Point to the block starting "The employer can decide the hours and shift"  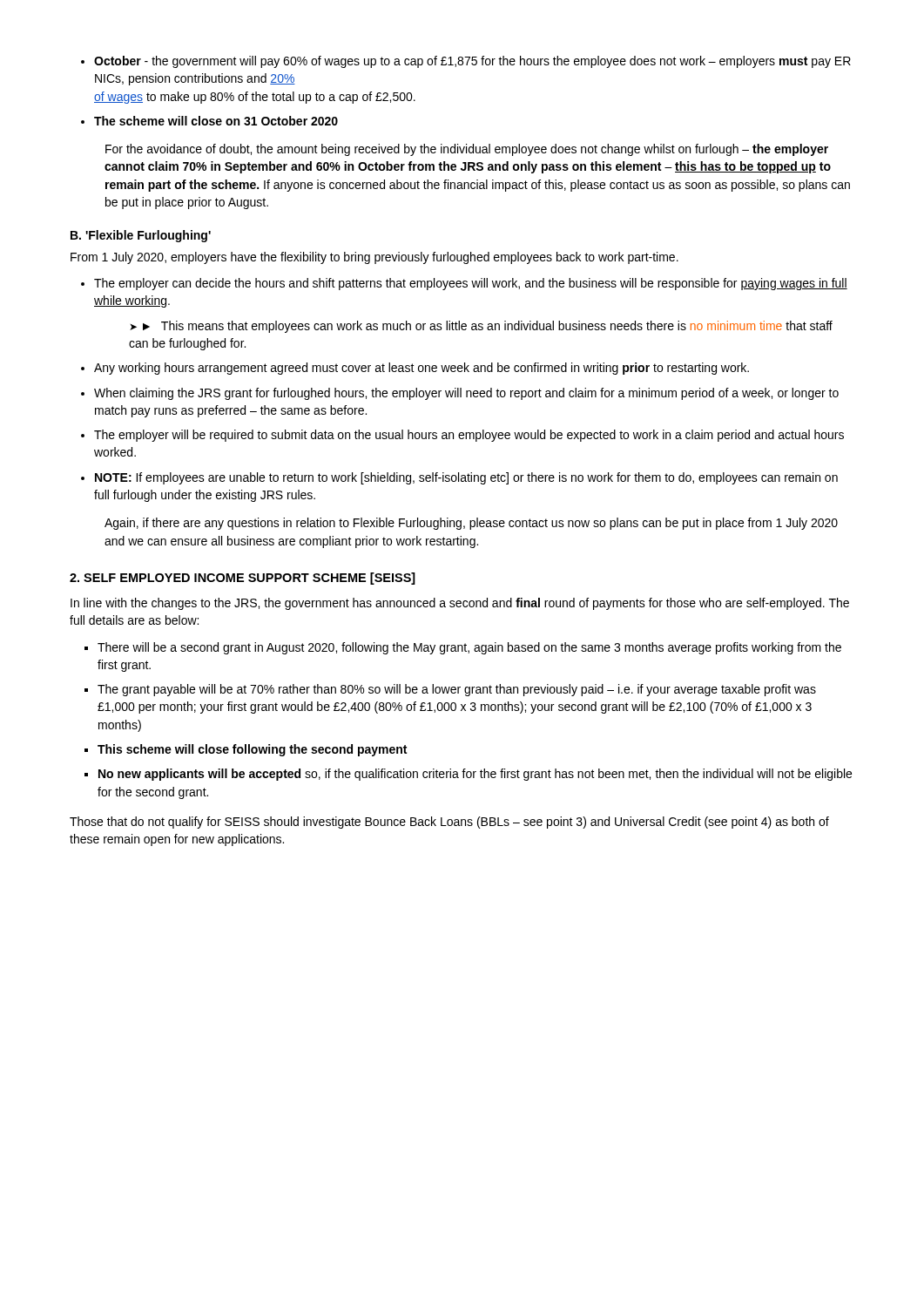(462, 313)
